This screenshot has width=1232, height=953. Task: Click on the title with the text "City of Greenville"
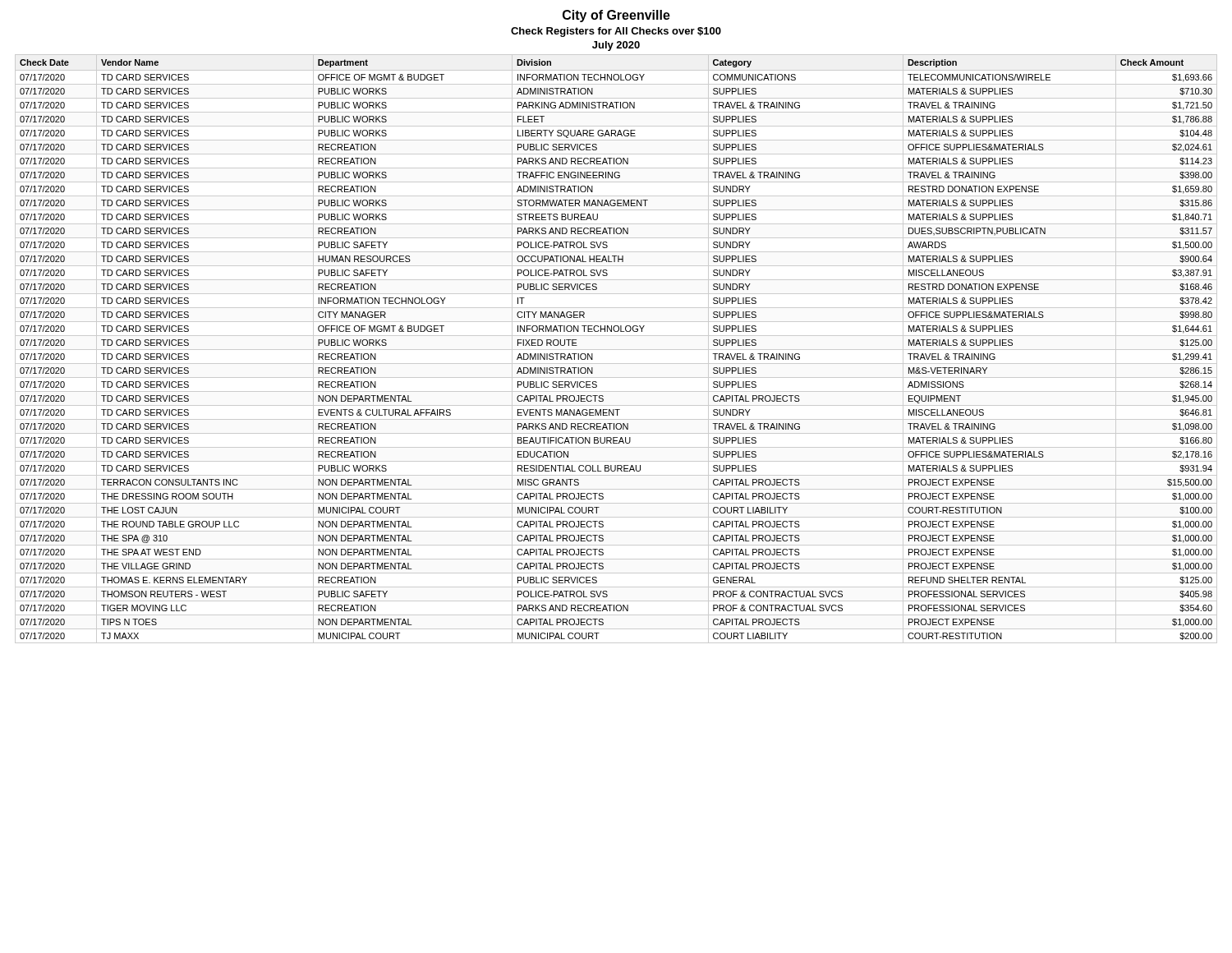(x=616, y=16)
